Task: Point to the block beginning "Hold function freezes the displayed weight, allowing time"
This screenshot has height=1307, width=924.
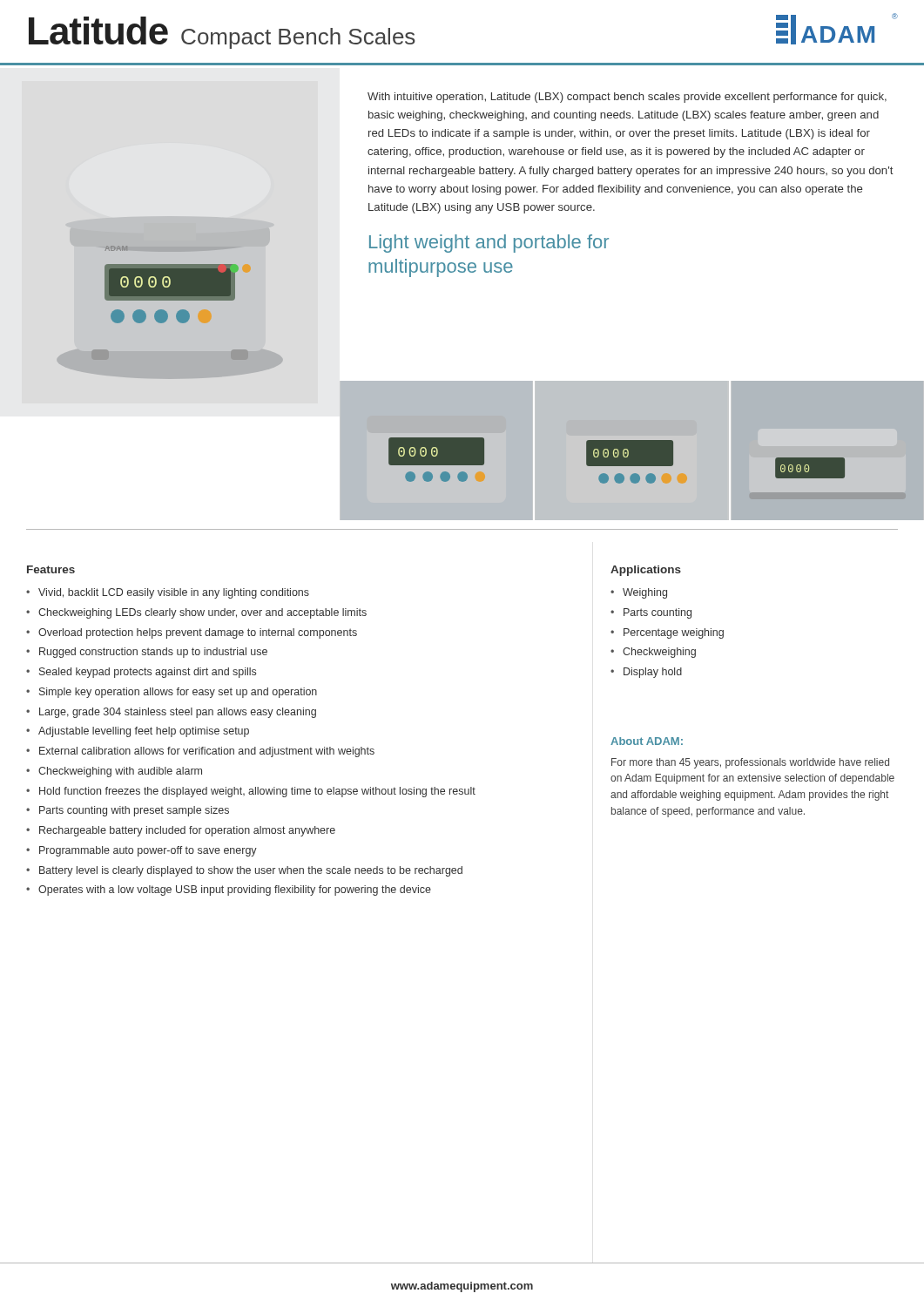Action: (257, 791)
